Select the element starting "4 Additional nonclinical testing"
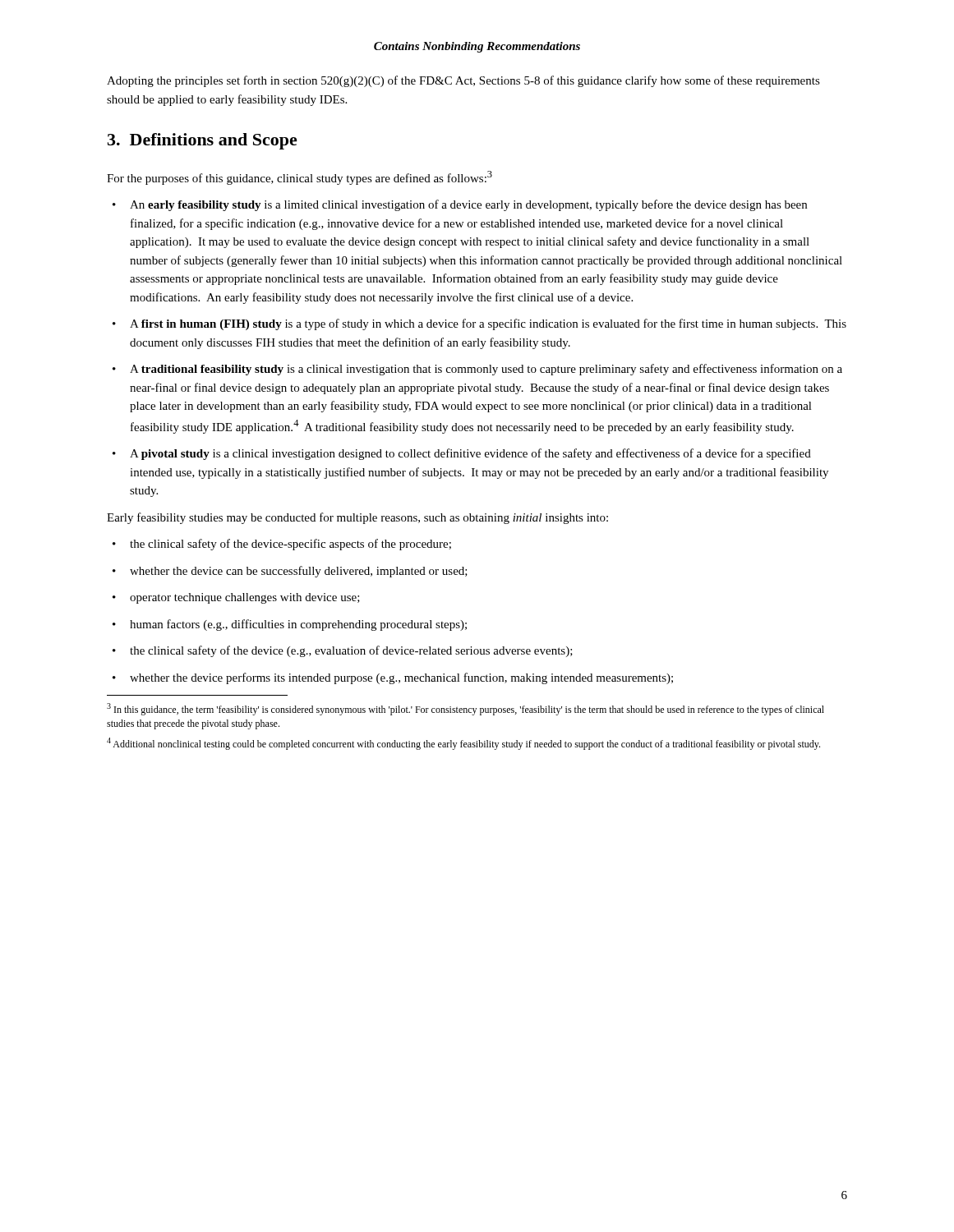Screen dimensions: 1232x954 [464, 743]
